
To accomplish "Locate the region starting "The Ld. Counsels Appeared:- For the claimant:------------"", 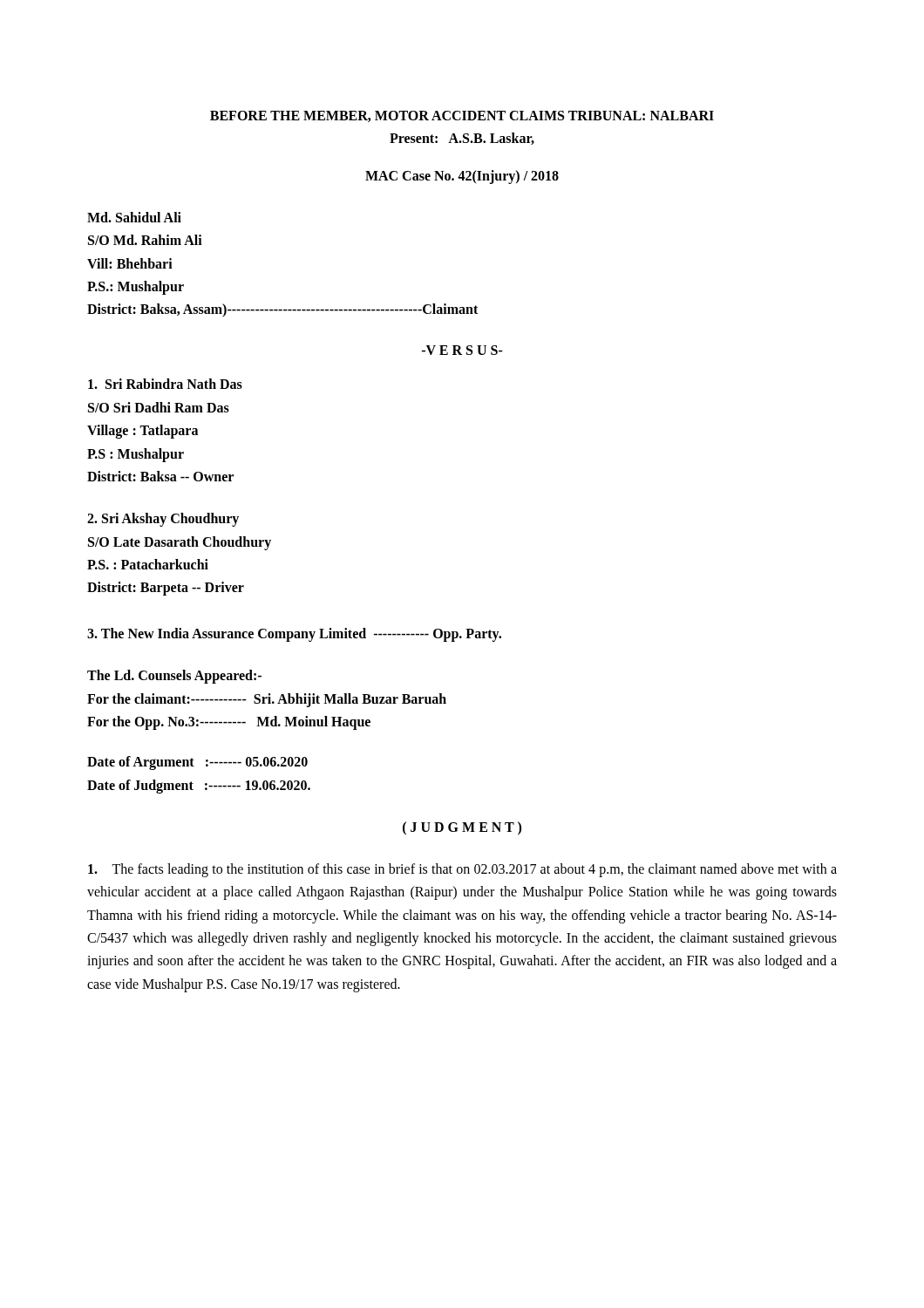I will [x=267, y=699].
